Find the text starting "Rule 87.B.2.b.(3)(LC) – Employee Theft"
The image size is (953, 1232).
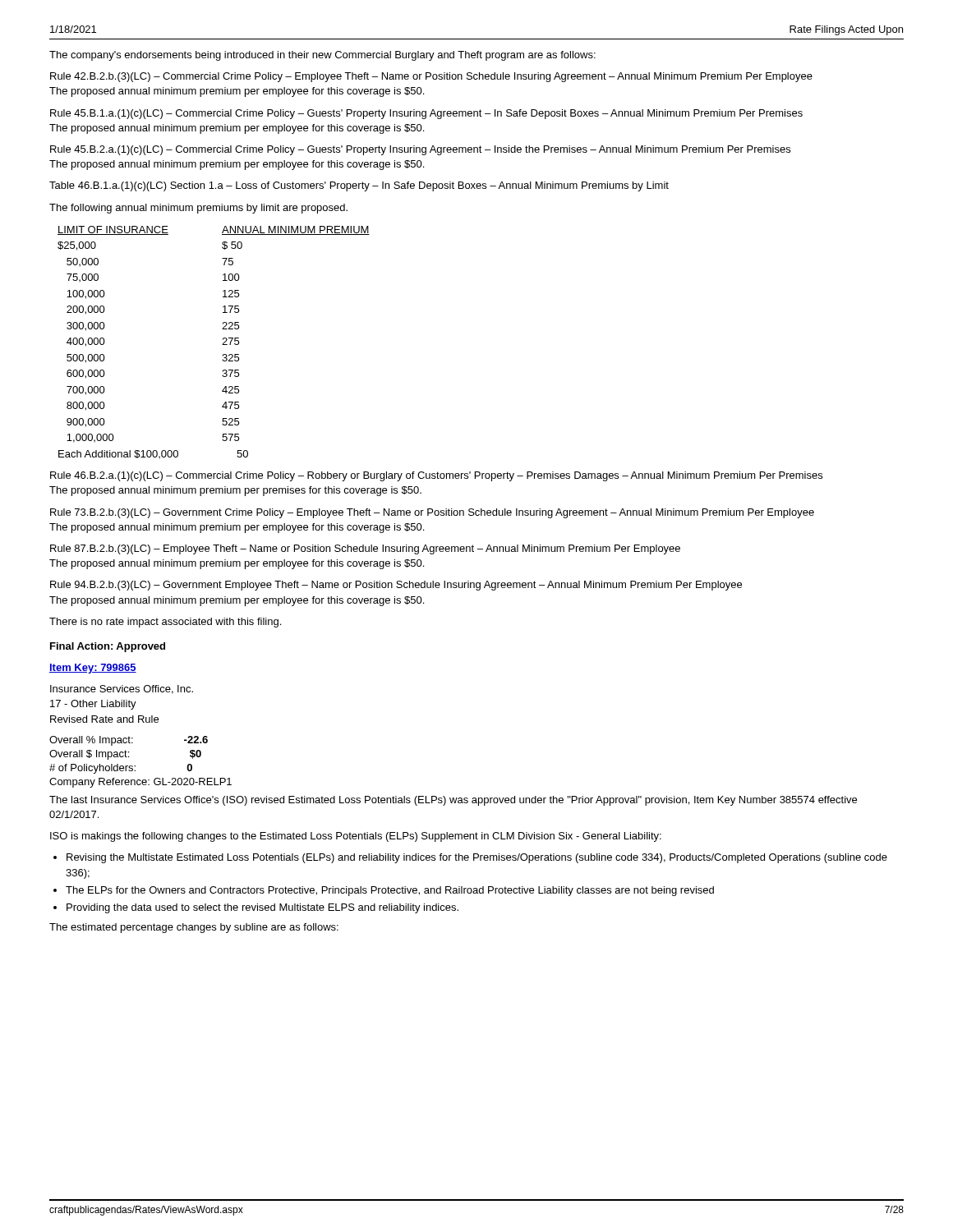coord(476,556)
